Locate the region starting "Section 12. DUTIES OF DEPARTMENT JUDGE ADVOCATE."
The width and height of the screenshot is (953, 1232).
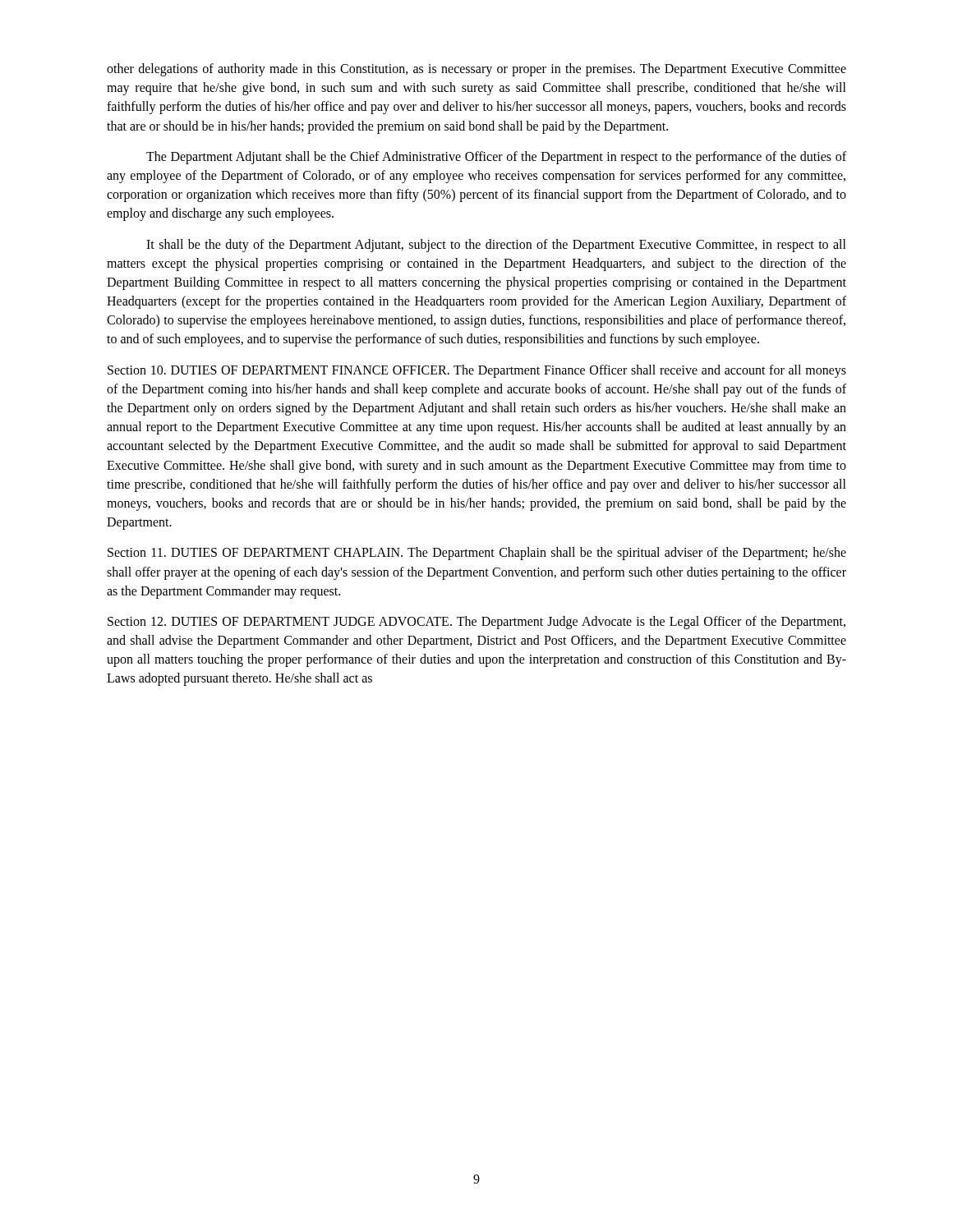(x=476, y=650)
